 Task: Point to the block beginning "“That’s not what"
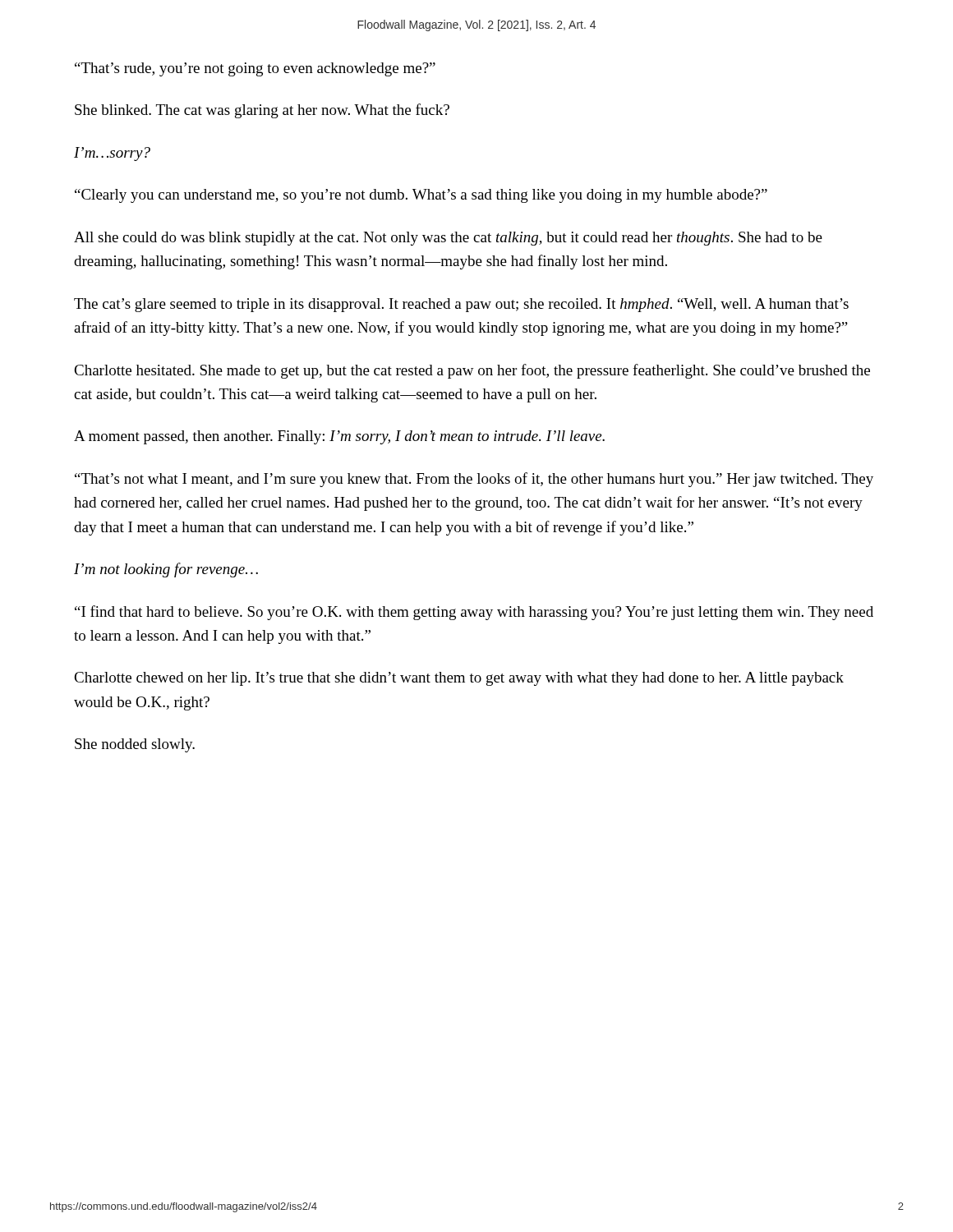pos(474,502)
